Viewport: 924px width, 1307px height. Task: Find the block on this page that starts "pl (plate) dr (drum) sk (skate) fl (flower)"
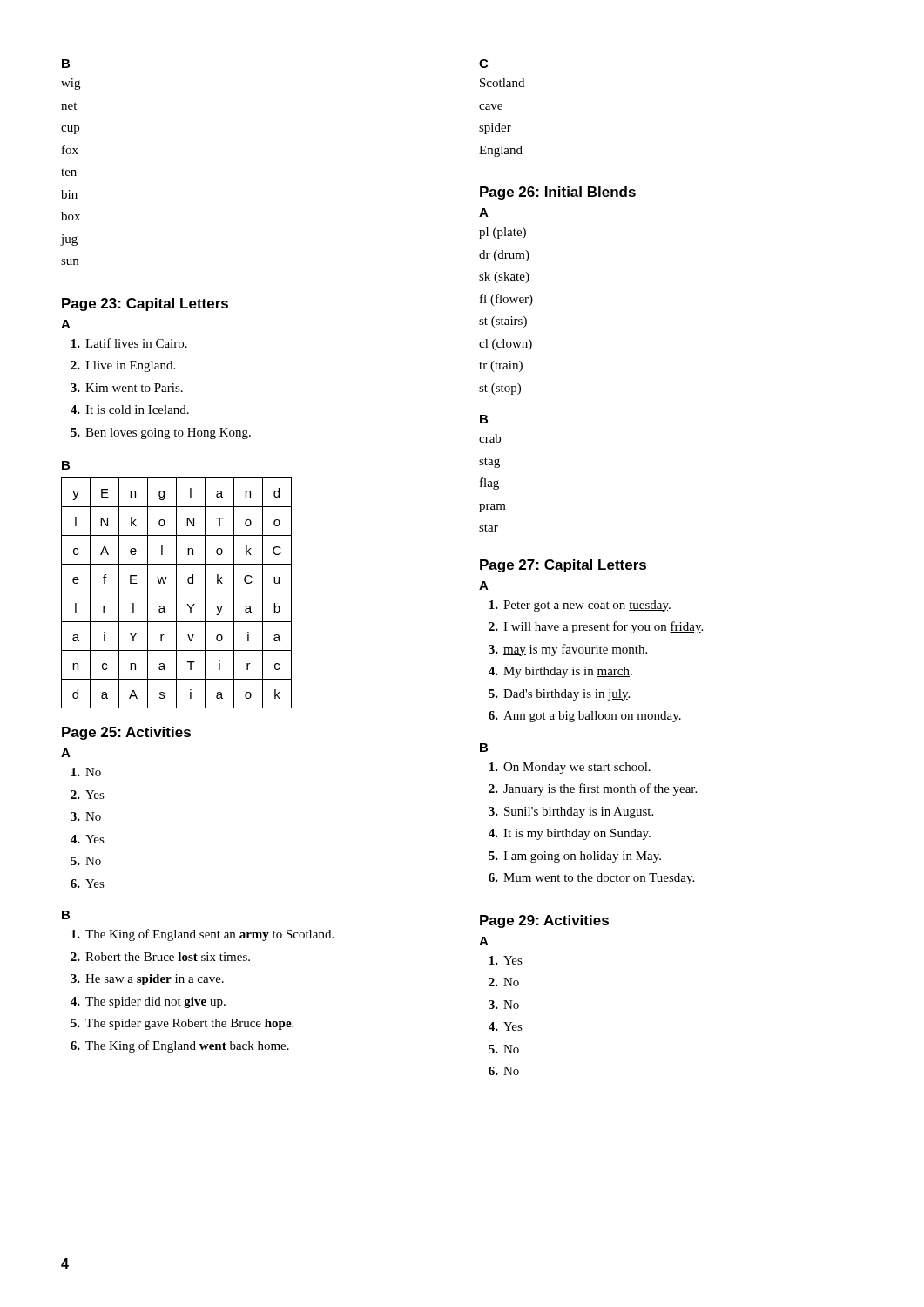click(502, 233)
